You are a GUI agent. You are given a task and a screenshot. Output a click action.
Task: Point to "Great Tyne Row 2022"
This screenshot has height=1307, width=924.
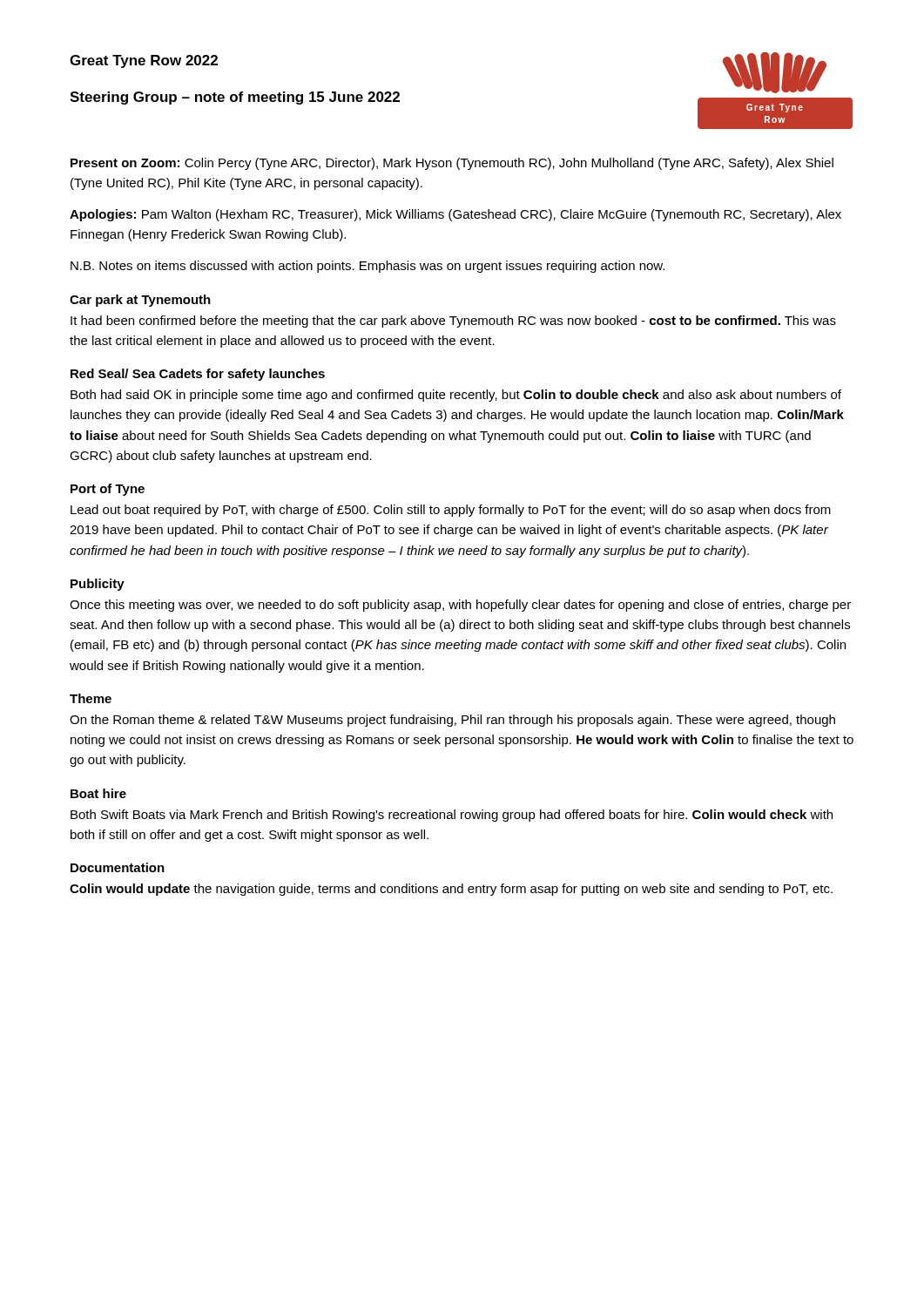144,61
